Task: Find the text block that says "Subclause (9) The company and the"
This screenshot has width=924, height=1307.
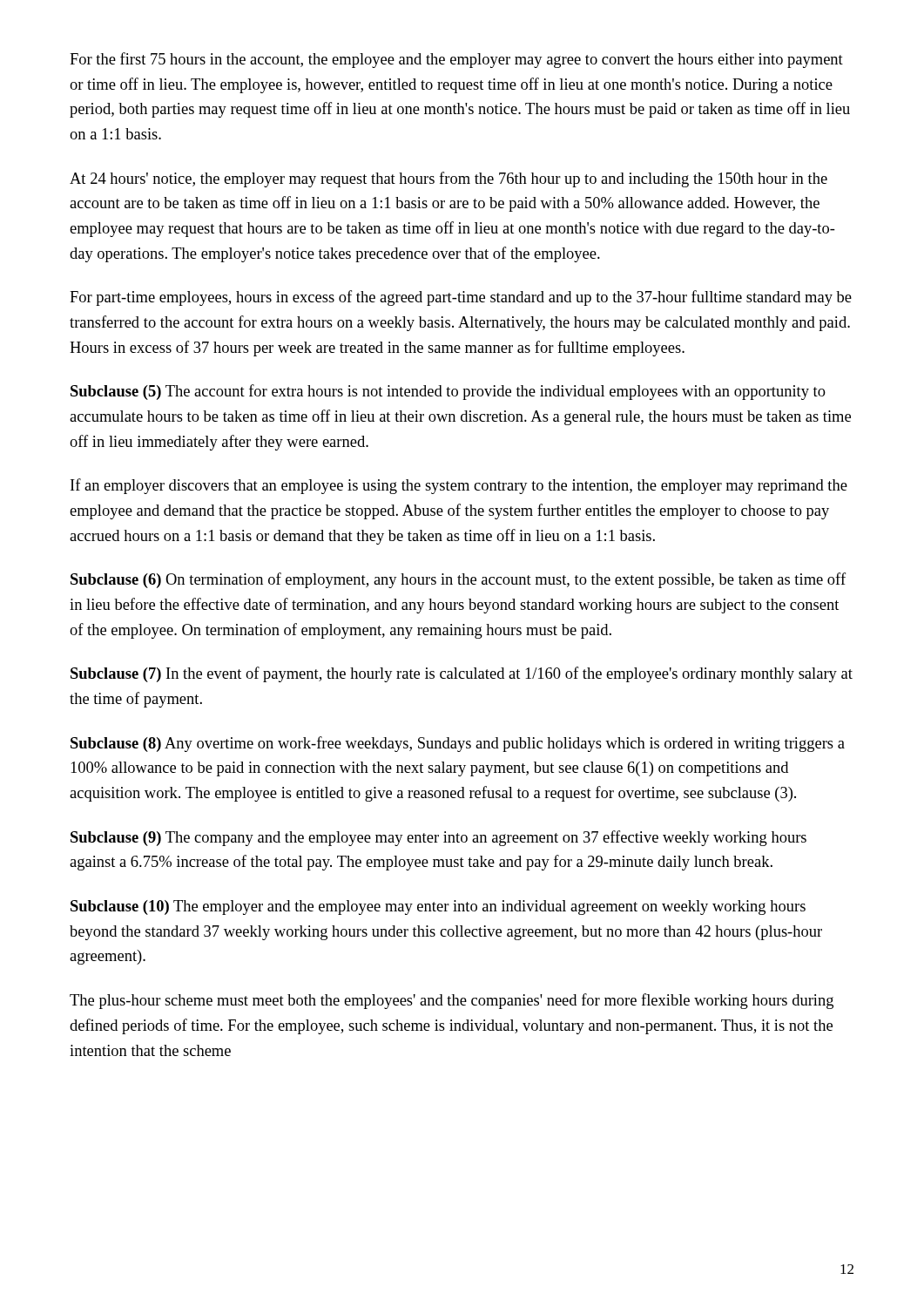Action: point(438,850)
